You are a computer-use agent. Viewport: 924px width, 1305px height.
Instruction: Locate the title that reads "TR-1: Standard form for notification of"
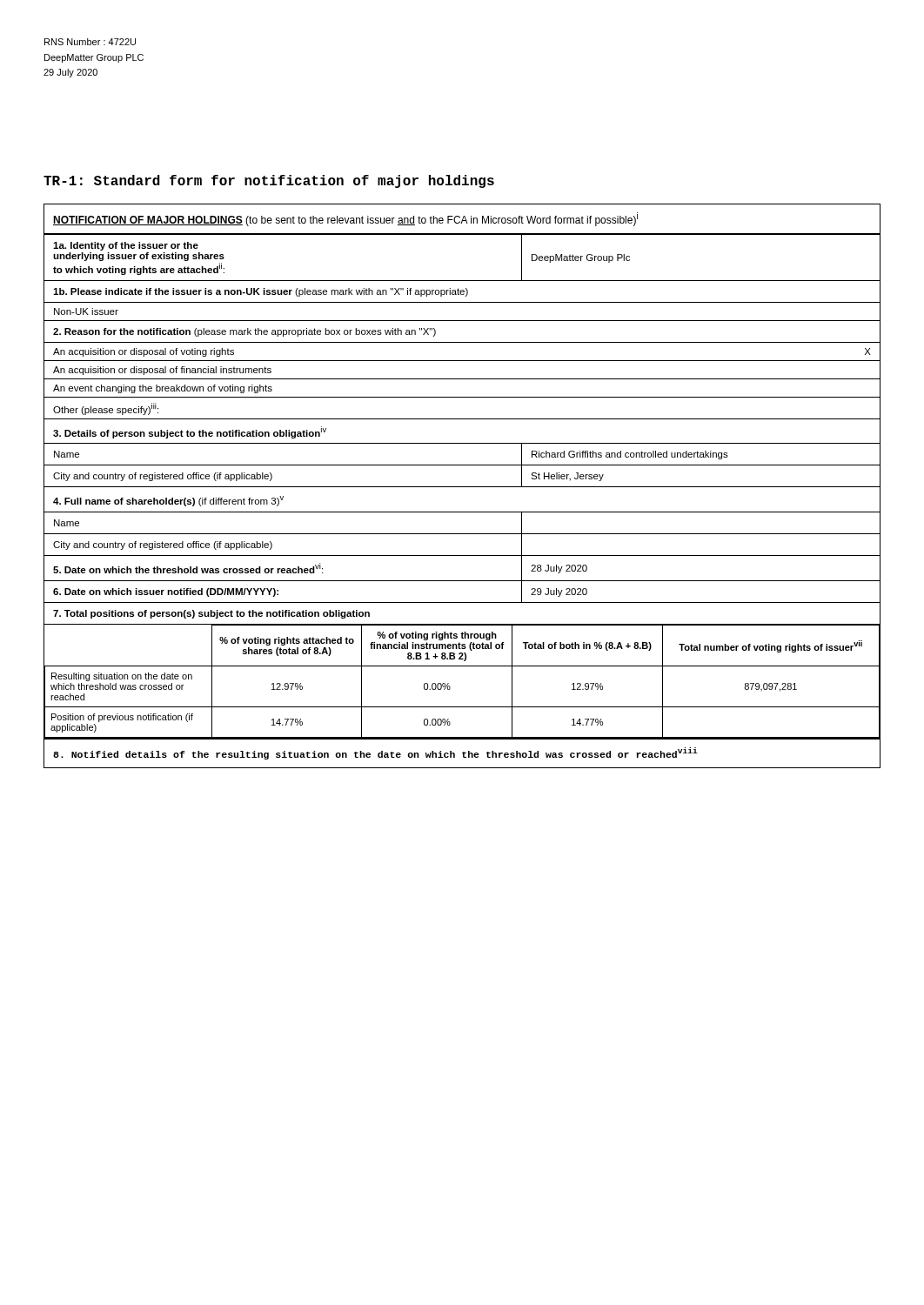(269, 182)
